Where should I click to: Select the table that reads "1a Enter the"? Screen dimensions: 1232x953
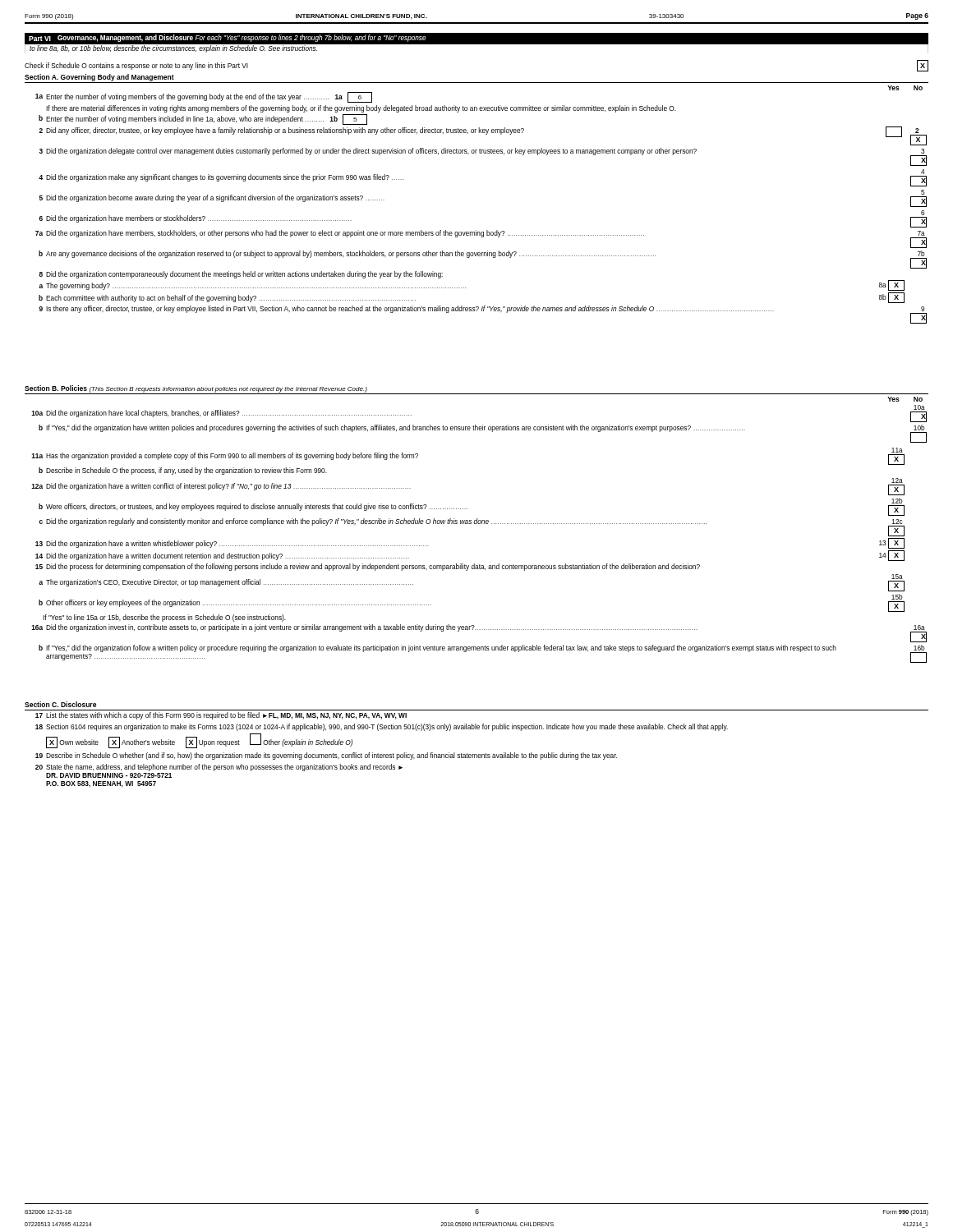click(x=476, y=209)
